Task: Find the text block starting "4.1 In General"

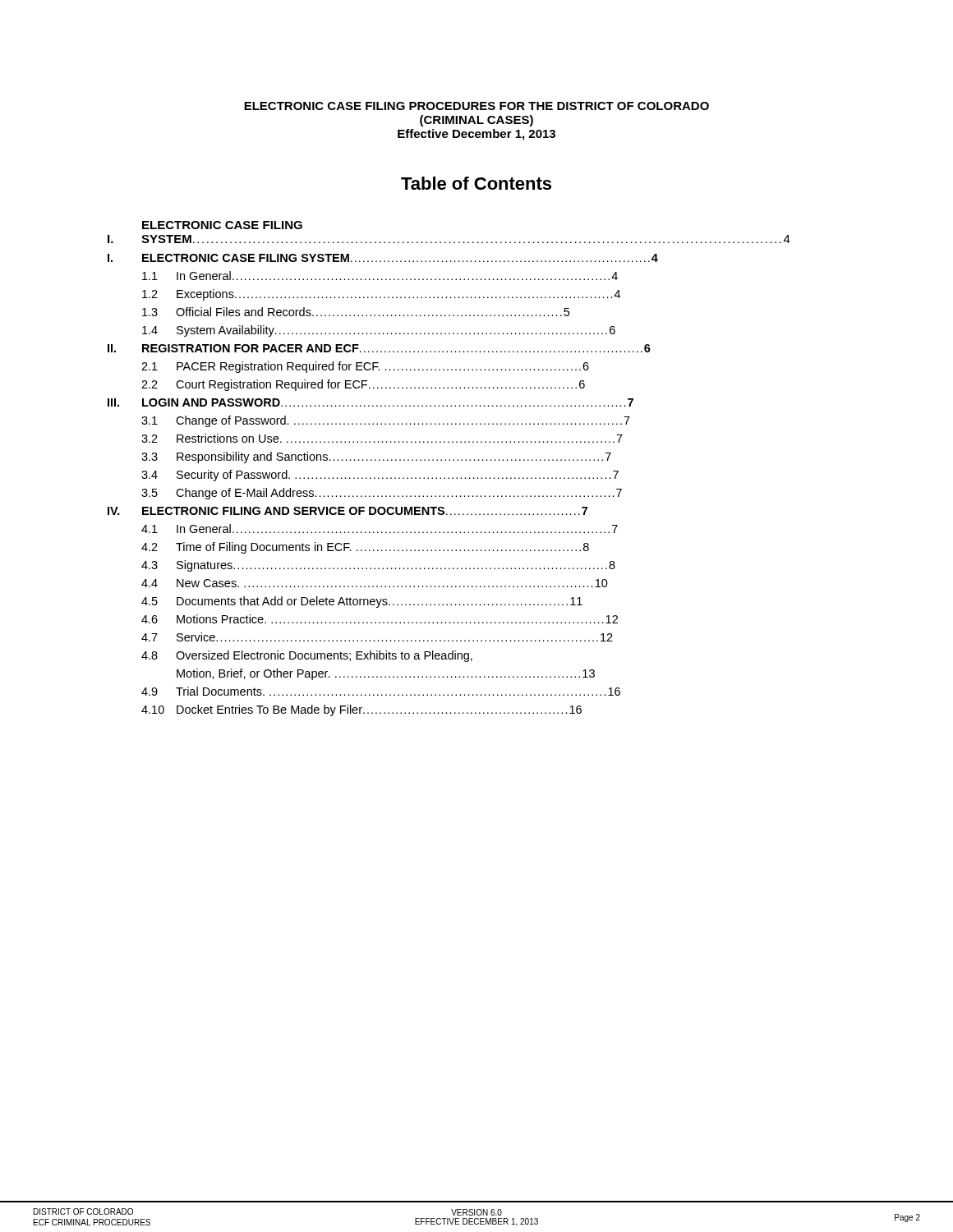Action: pyautogui.click(x=476, y=529)
